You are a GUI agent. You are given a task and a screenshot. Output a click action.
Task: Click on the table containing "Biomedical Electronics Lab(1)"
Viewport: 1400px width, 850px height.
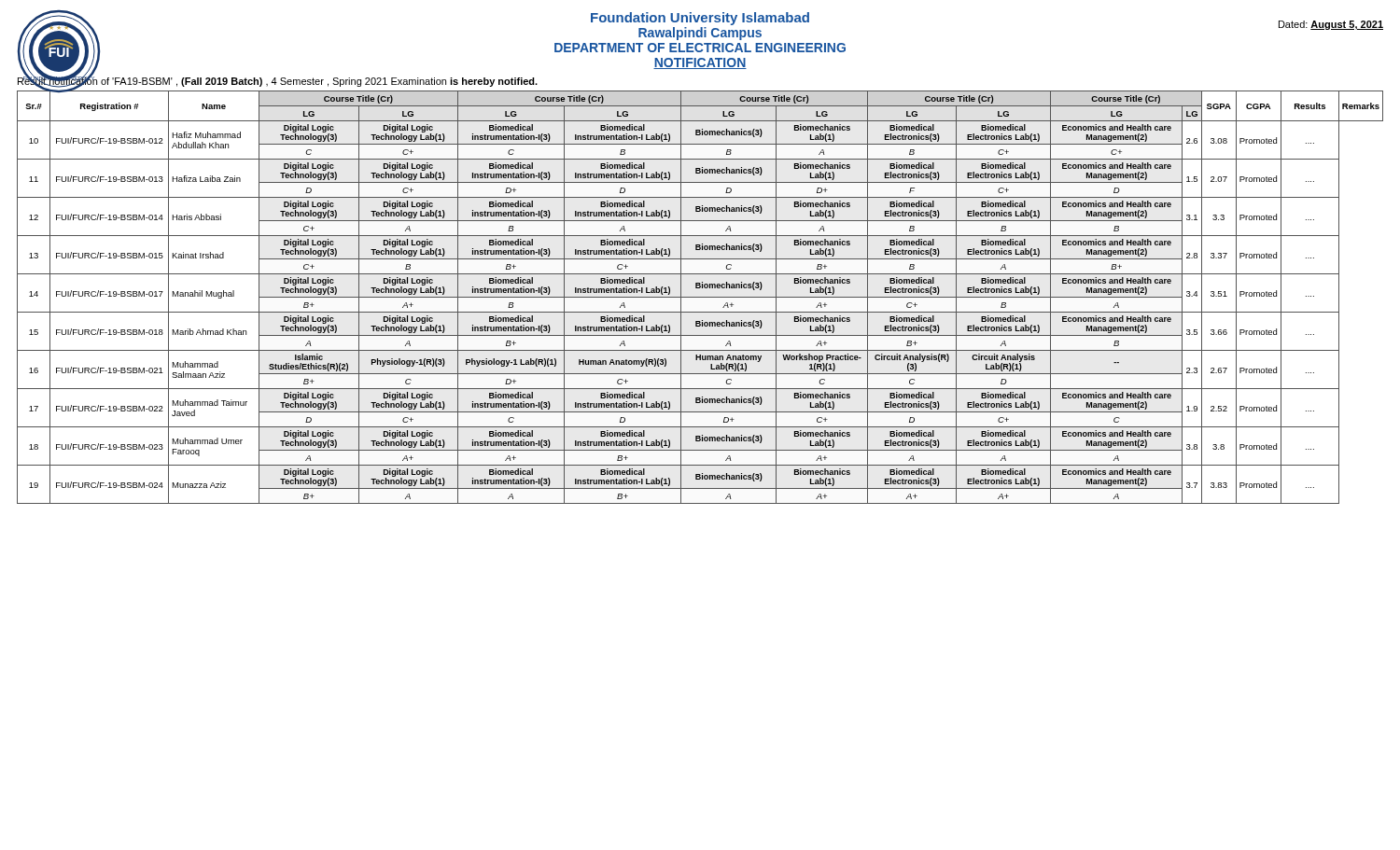pos(700,297)
